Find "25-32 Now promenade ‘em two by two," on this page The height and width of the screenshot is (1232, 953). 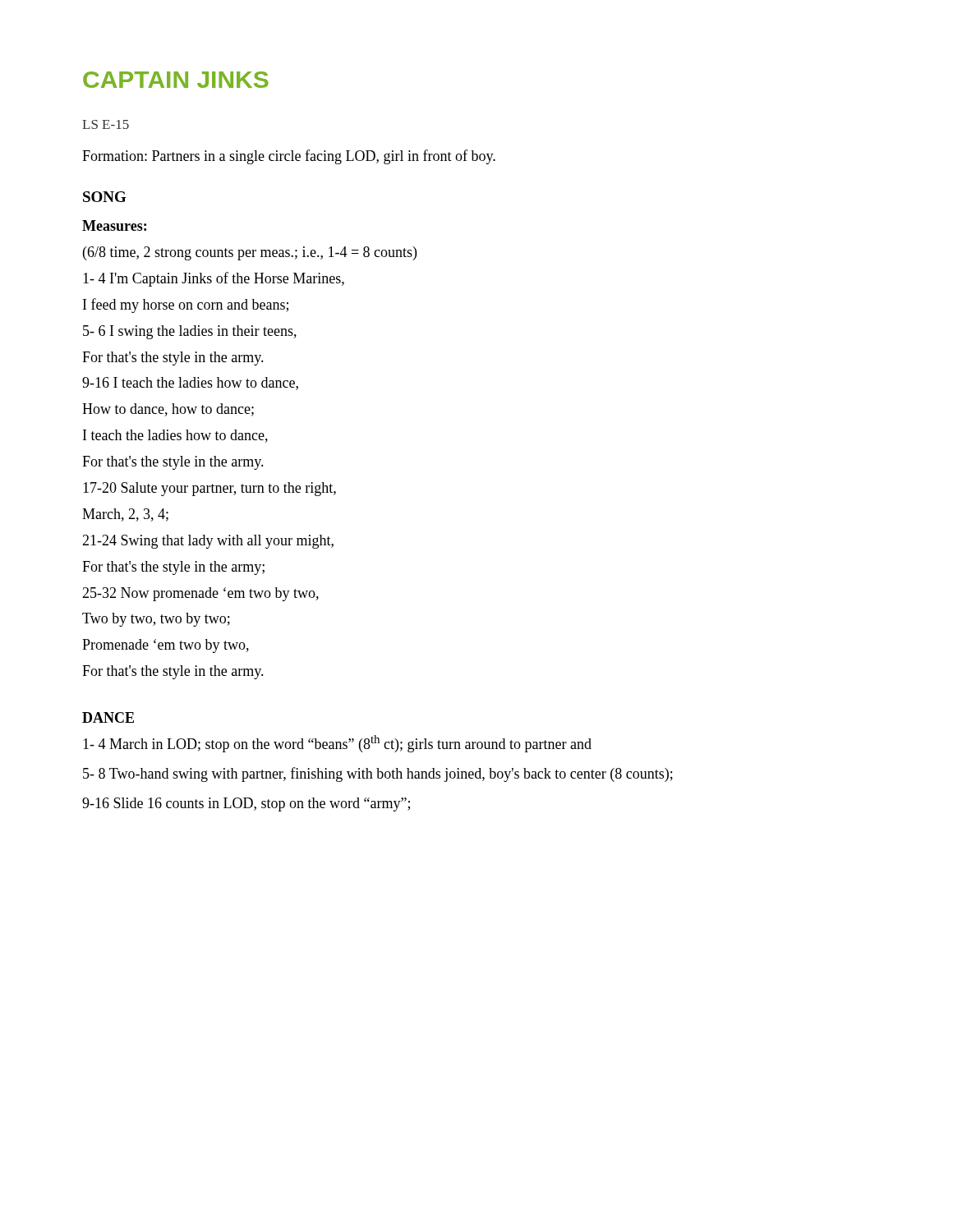[x=201, y=593]
